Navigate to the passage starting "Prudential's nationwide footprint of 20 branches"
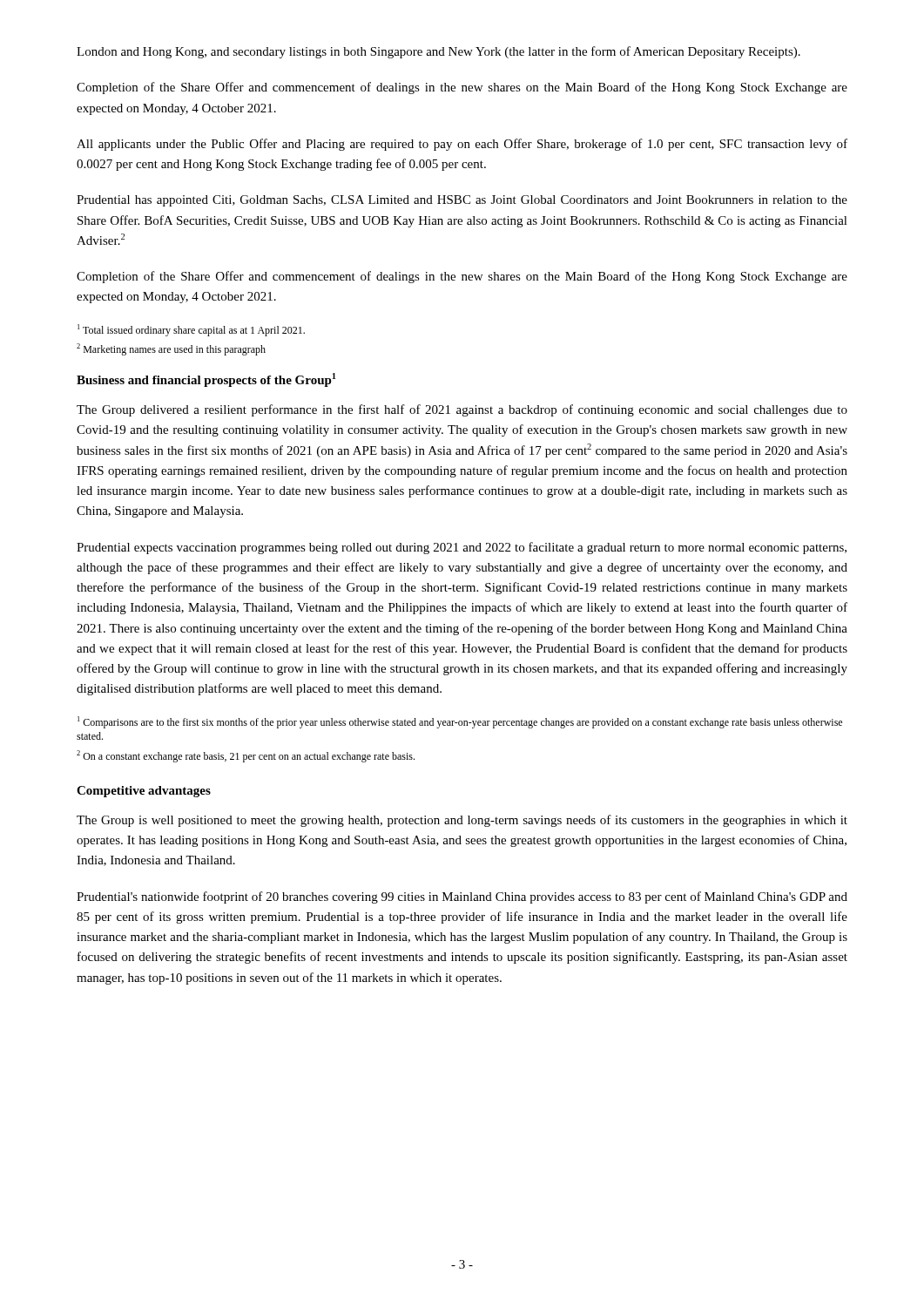The image size is (924, 1307). [462, 937]
